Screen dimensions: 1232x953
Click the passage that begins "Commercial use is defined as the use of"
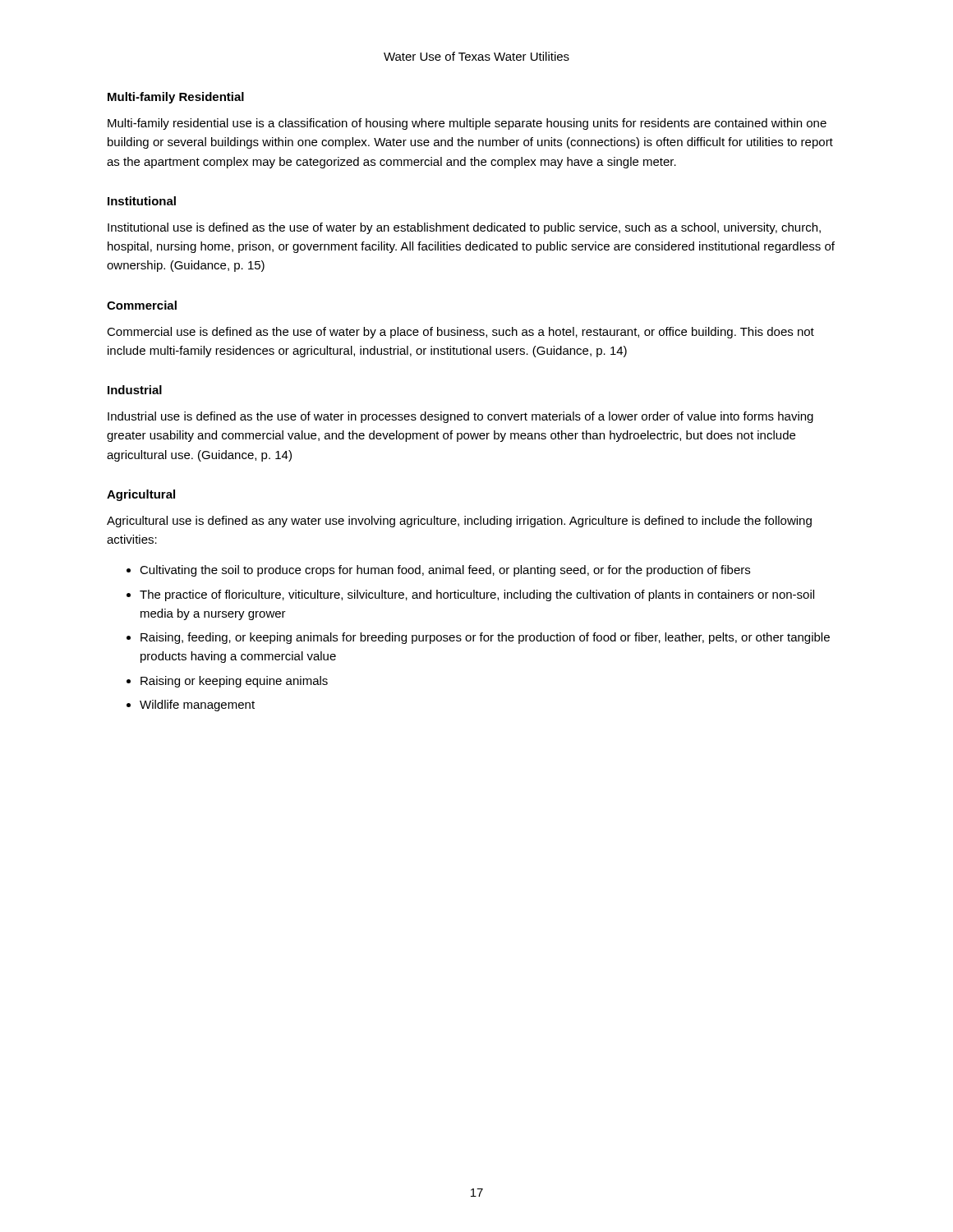[460, 341]
